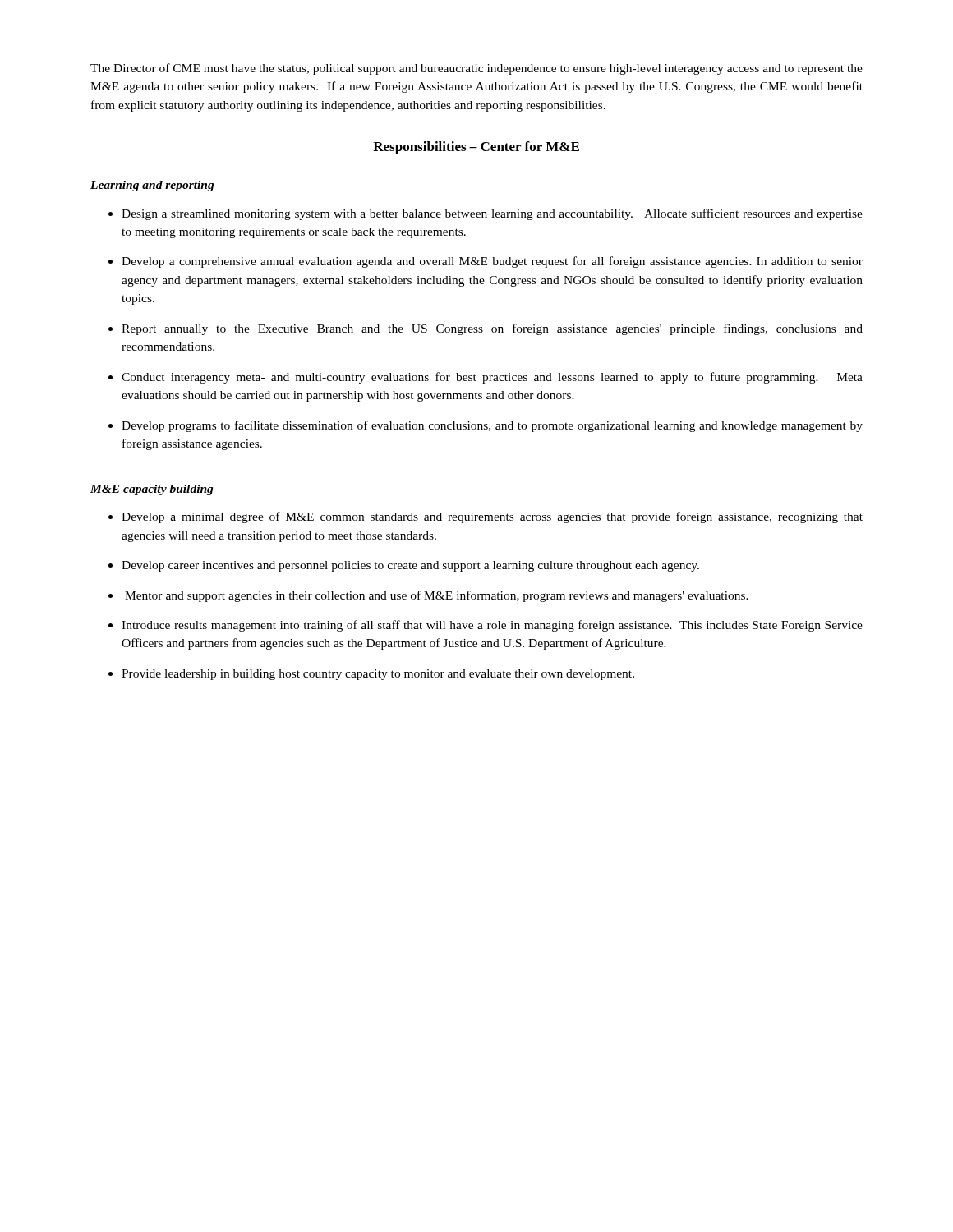The height and width of the screenshot is (1232, 953).
Task: Select the list item with the text "Introduce results management into training of all staff"
Action: coord(492,634)
